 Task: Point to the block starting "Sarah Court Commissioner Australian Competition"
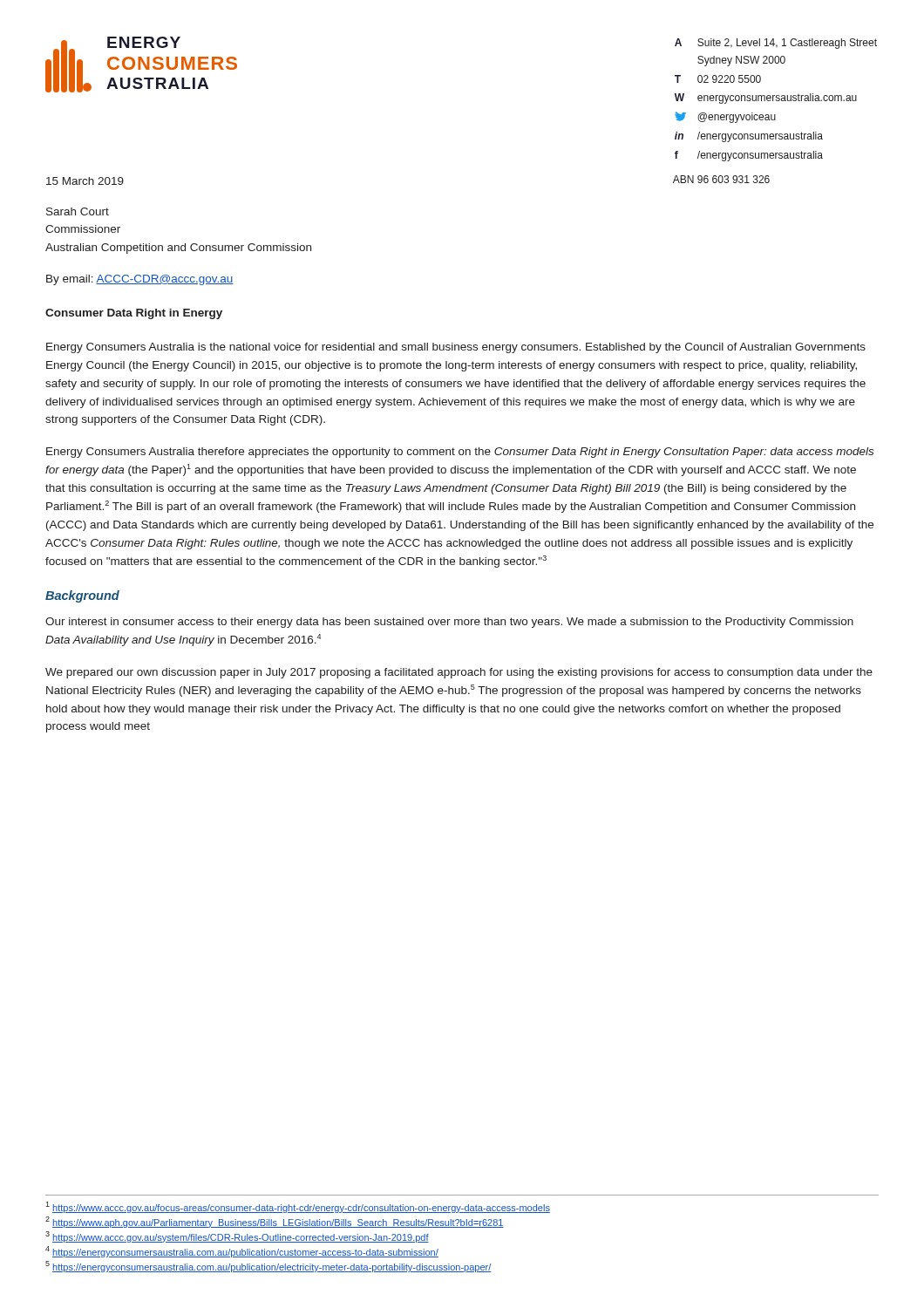(78, 211)
